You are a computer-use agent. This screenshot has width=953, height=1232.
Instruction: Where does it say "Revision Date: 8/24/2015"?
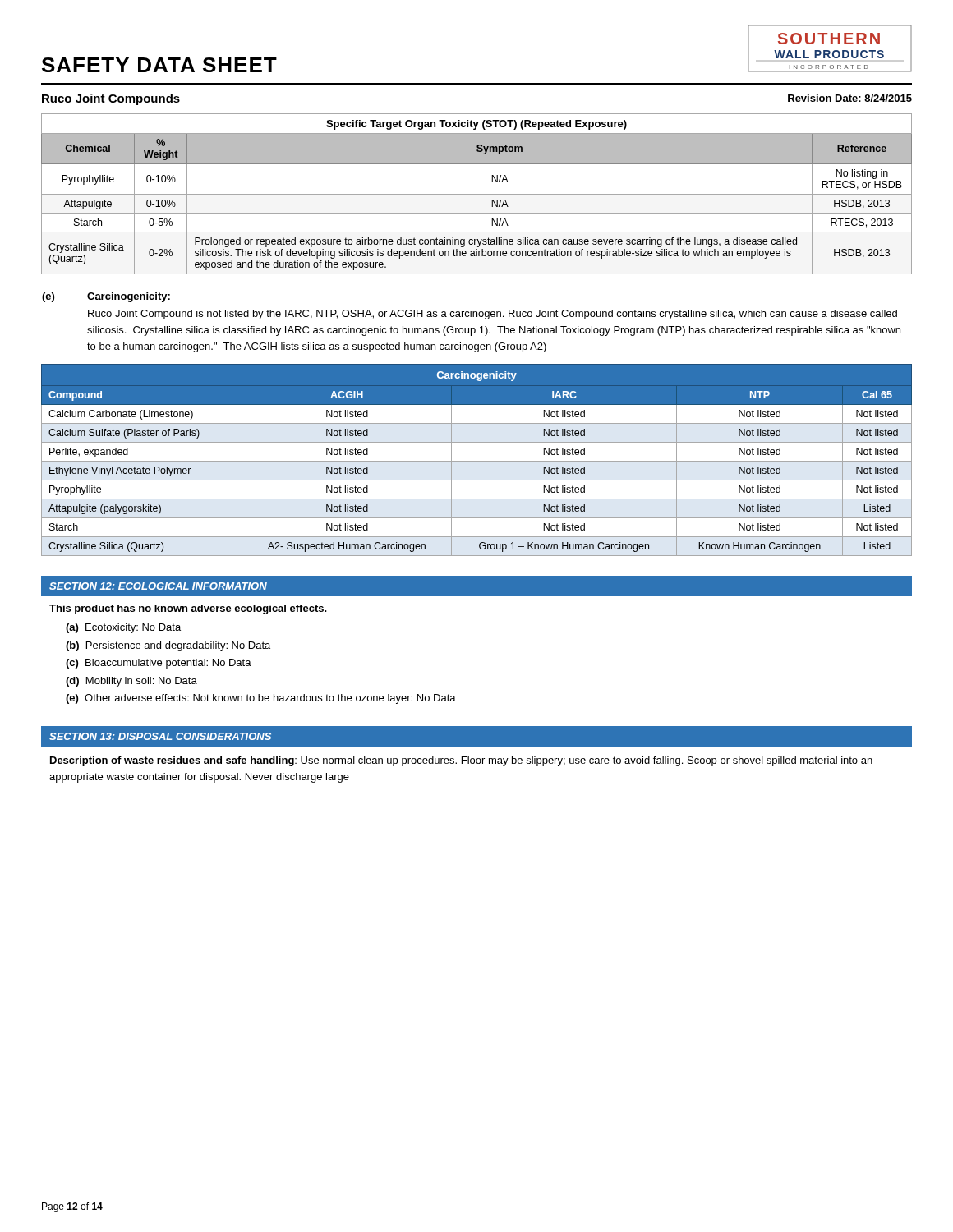tap(850, 98)
